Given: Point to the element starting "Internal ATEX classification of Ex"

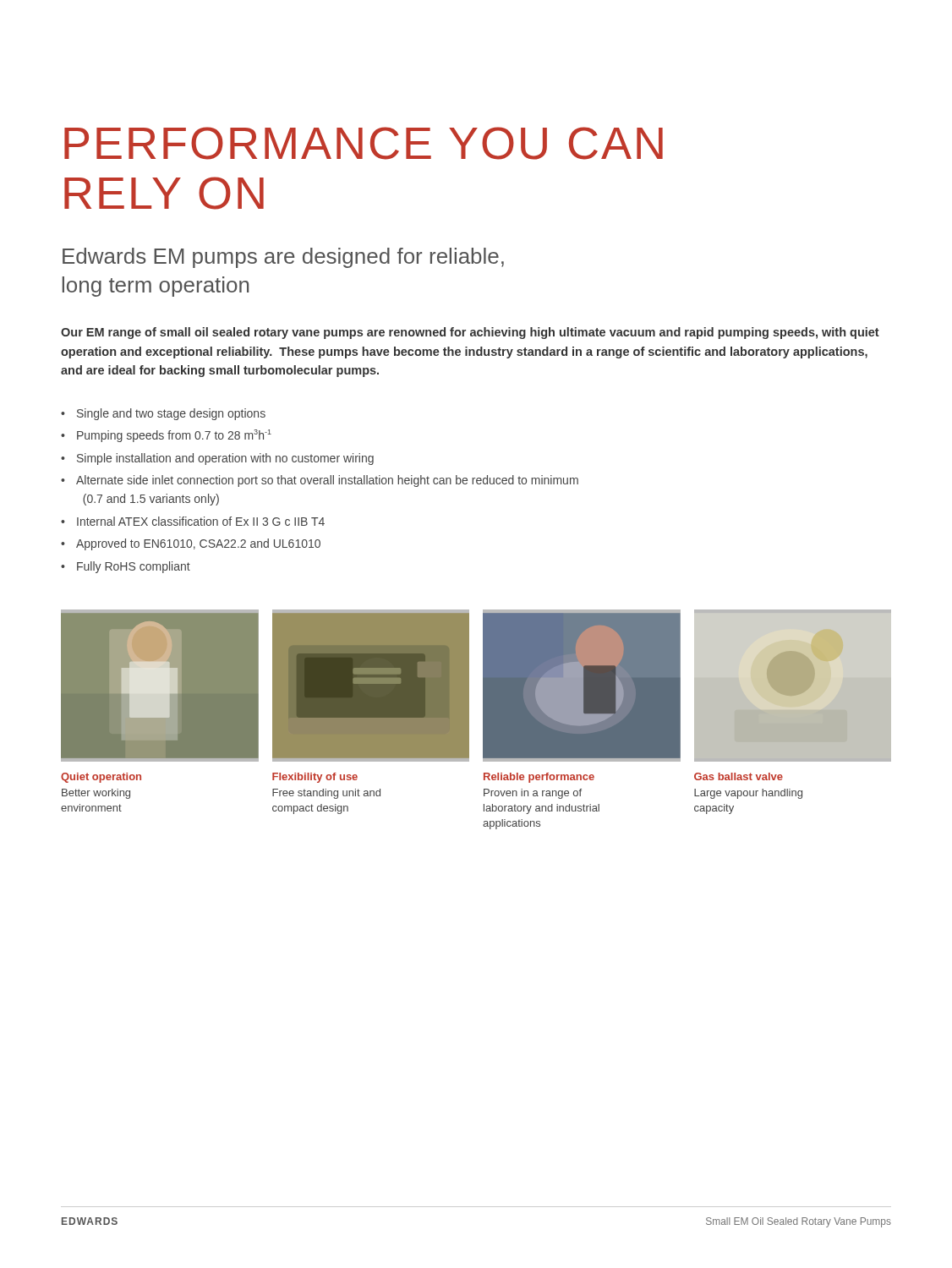Looking at the screenshot, I should pos(201,521).
